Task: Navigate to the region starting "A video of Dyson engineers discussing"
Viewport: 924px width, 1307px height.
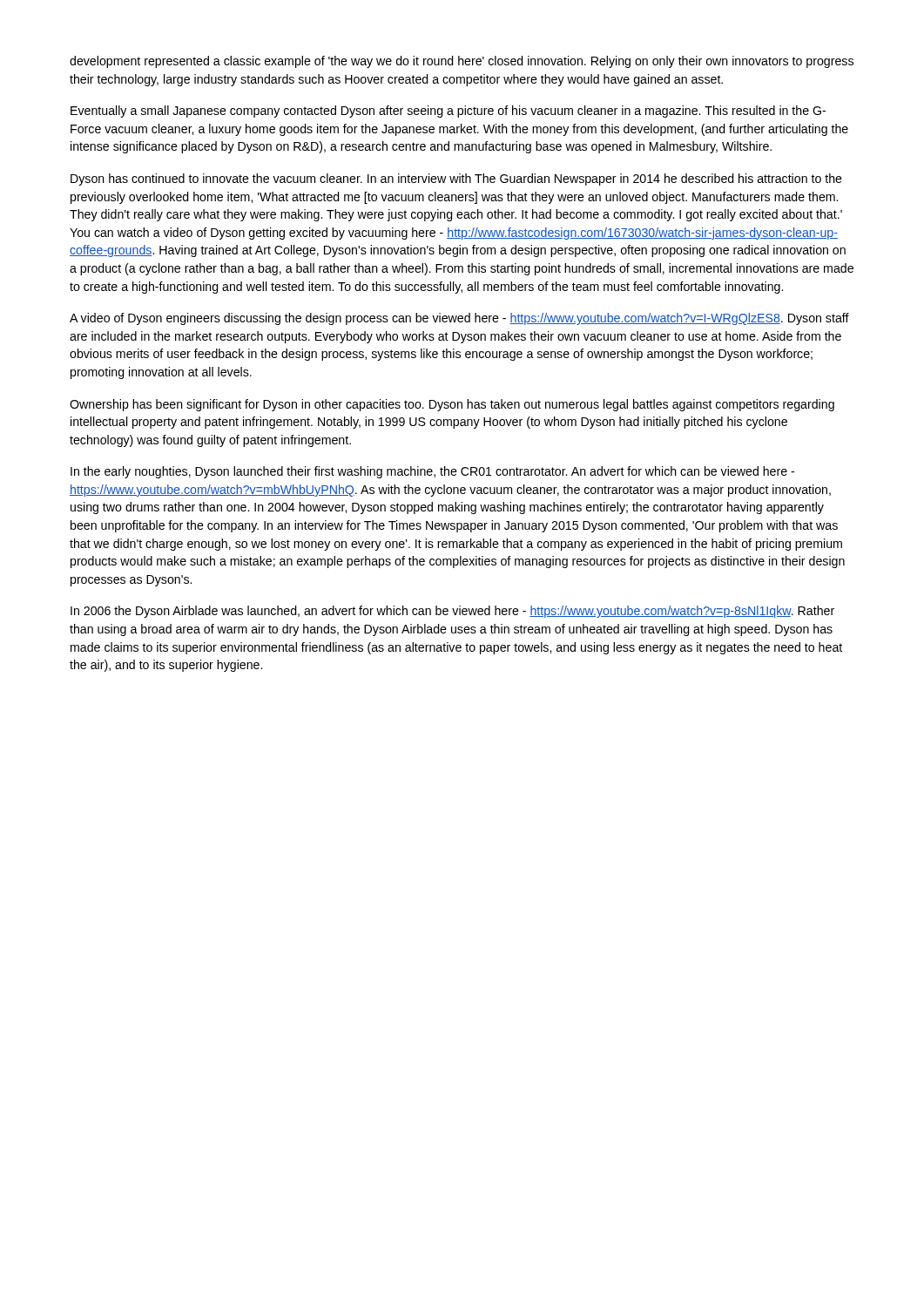Action: tap(459, 345)
